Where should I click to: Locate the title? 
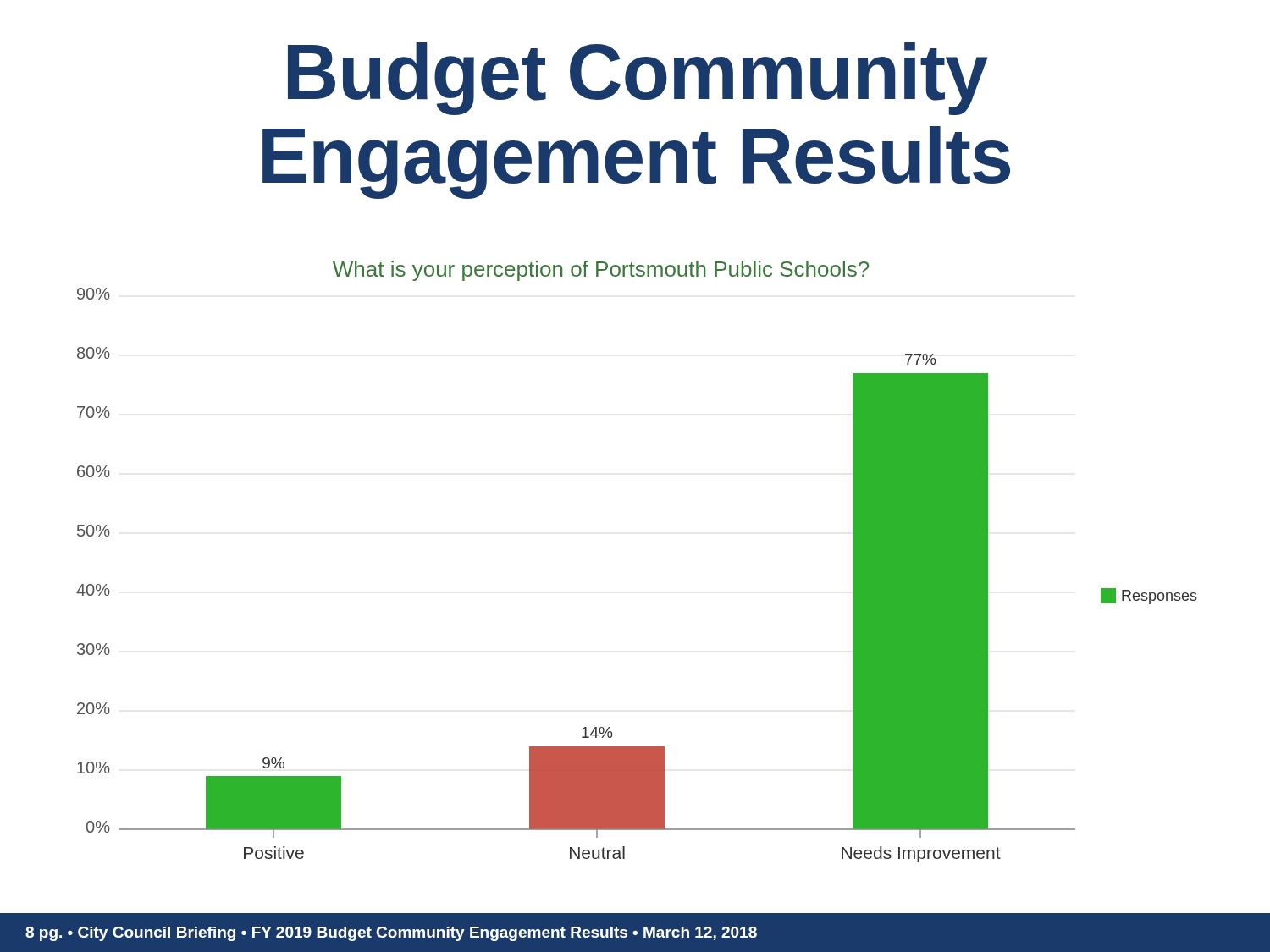pyautogui.click(x=635, y=114)
